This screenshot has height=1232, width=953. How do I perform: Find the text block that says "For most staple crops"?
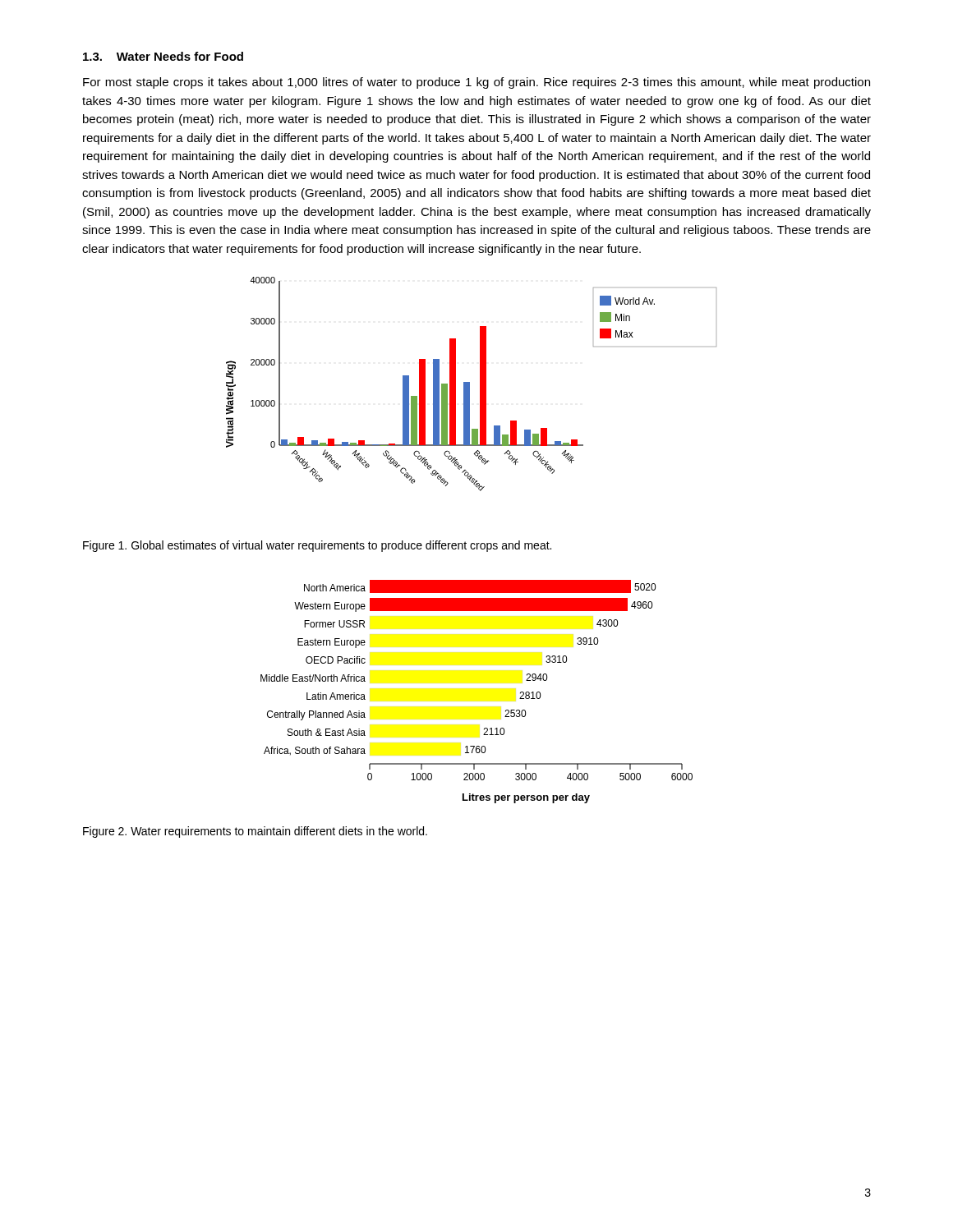coord(476,165)
